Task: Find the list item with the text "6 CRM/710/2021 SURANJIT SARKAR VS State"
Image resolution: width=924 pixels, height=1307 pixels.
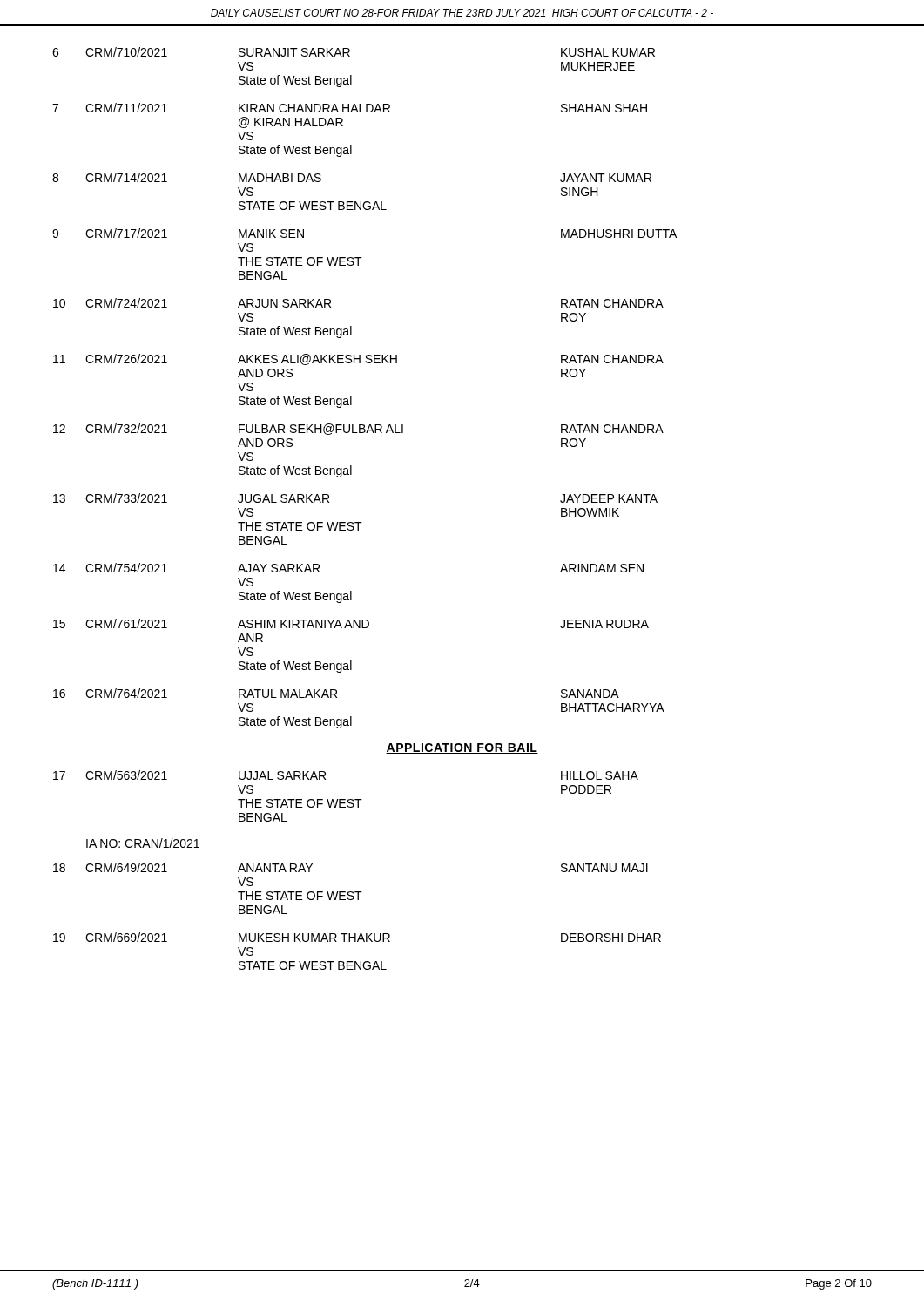Action: pyautogui.click(x=127, y=52)
